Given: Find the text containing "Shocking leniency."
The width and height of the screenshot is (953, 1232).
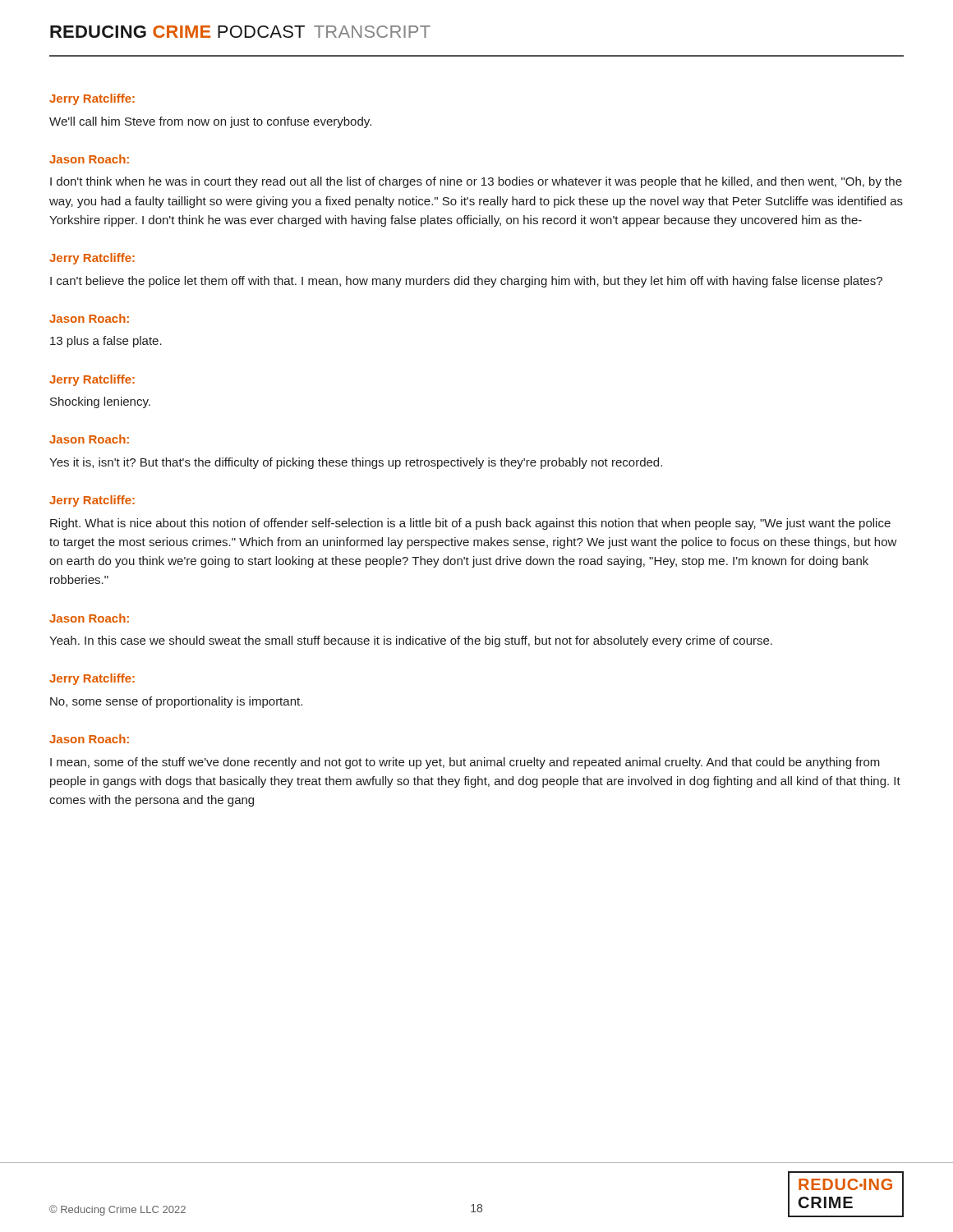Looking at the screenshot, I should (x=100, y=401).
